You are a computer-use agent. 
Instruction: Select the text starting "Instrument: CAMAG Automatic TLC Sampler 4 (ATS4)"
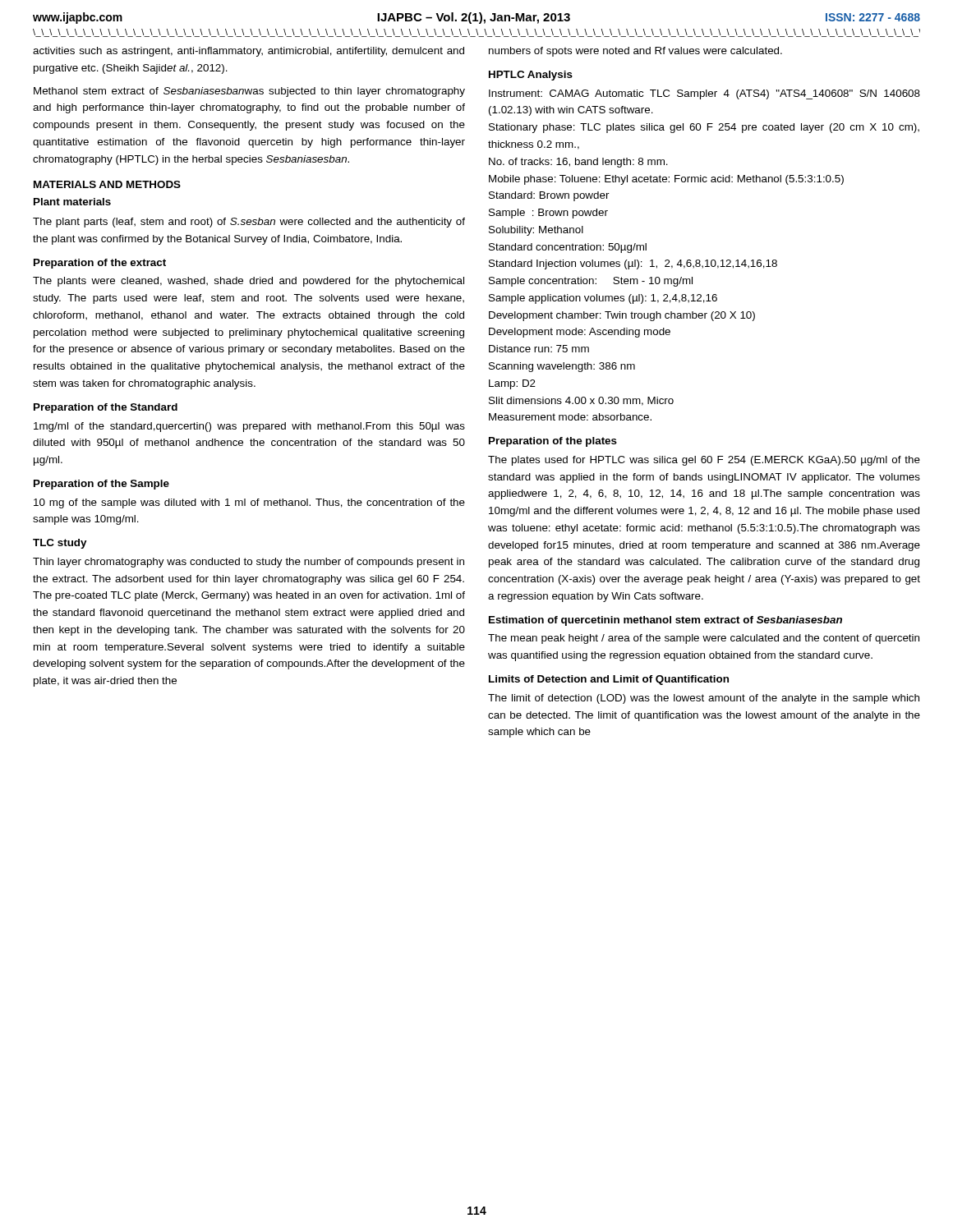tap(704, 256)
